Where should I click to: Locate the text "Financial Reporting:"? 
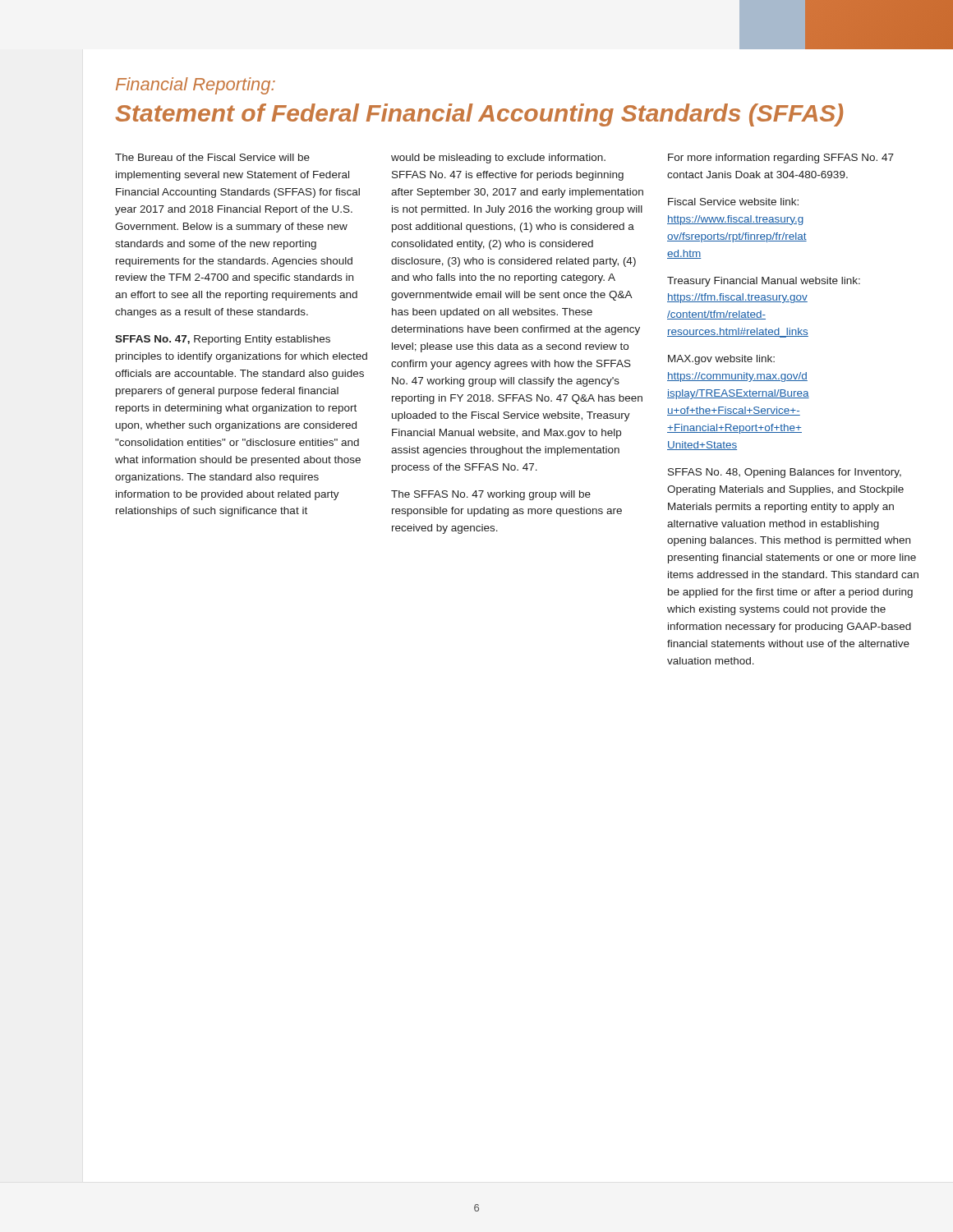[195, 84]
